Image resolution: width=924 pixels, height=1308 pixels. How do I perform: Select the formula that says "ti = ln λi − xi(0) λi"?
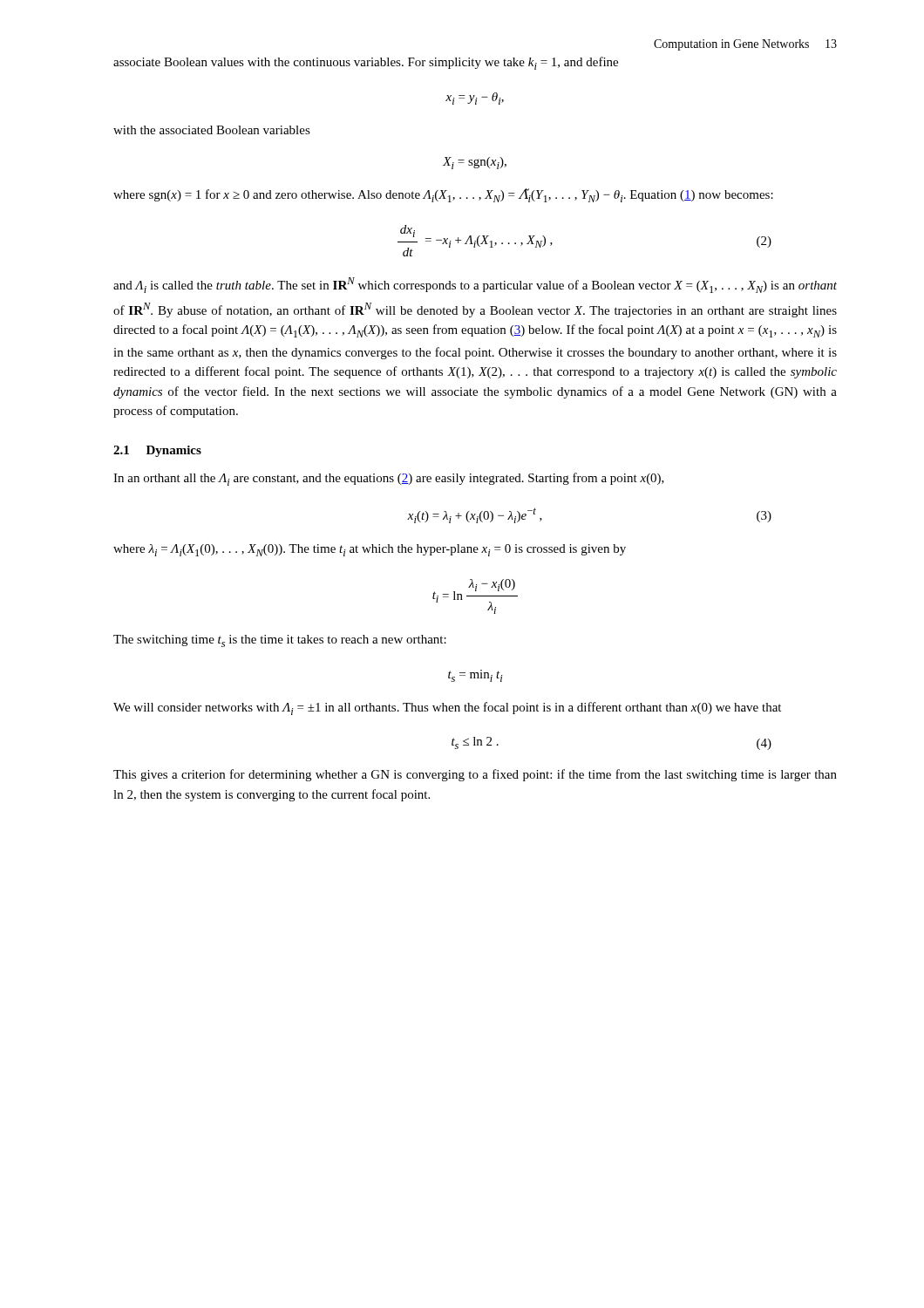click(x=475, y=596)
